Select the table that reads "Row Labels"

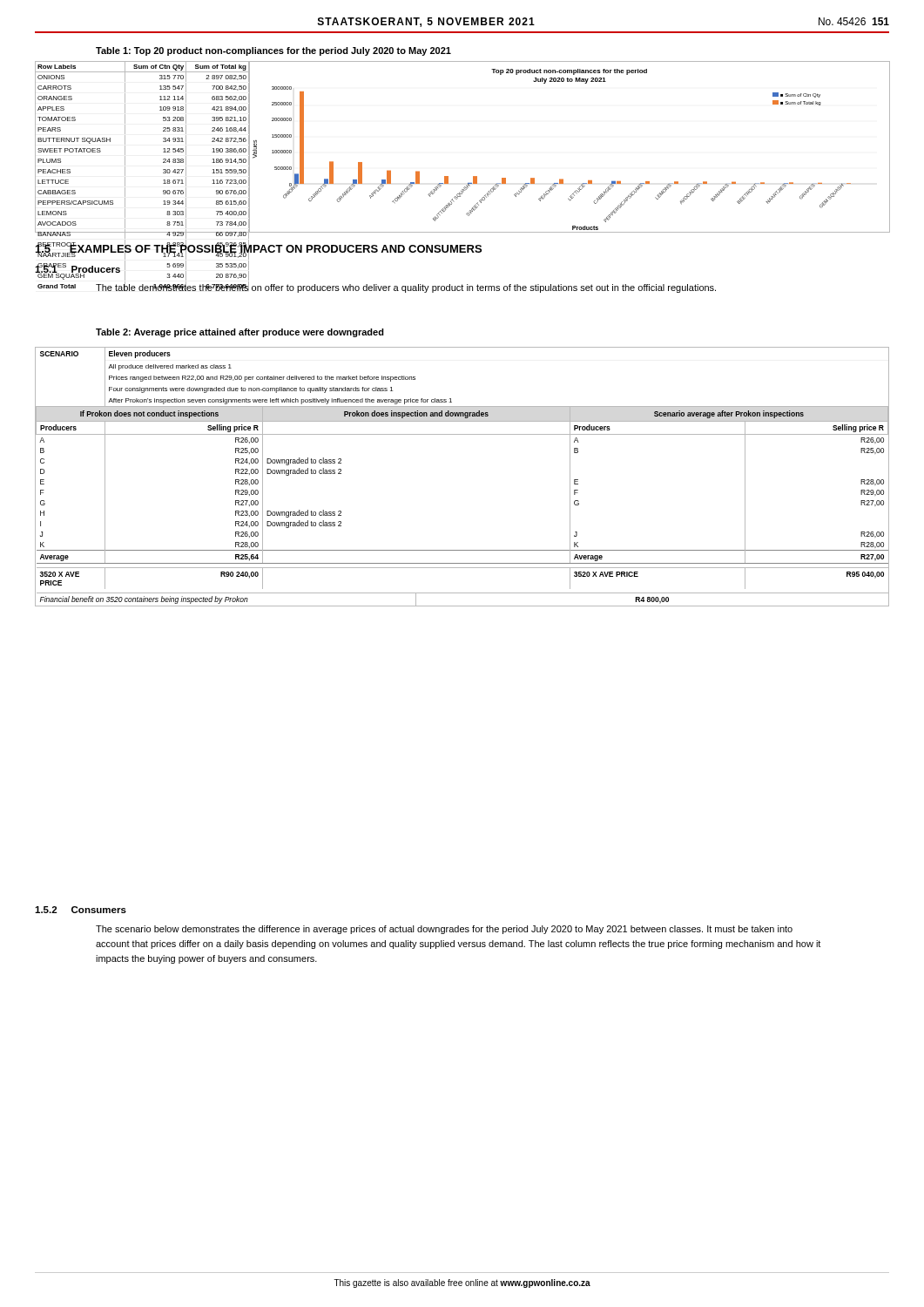tap(143, 147)
